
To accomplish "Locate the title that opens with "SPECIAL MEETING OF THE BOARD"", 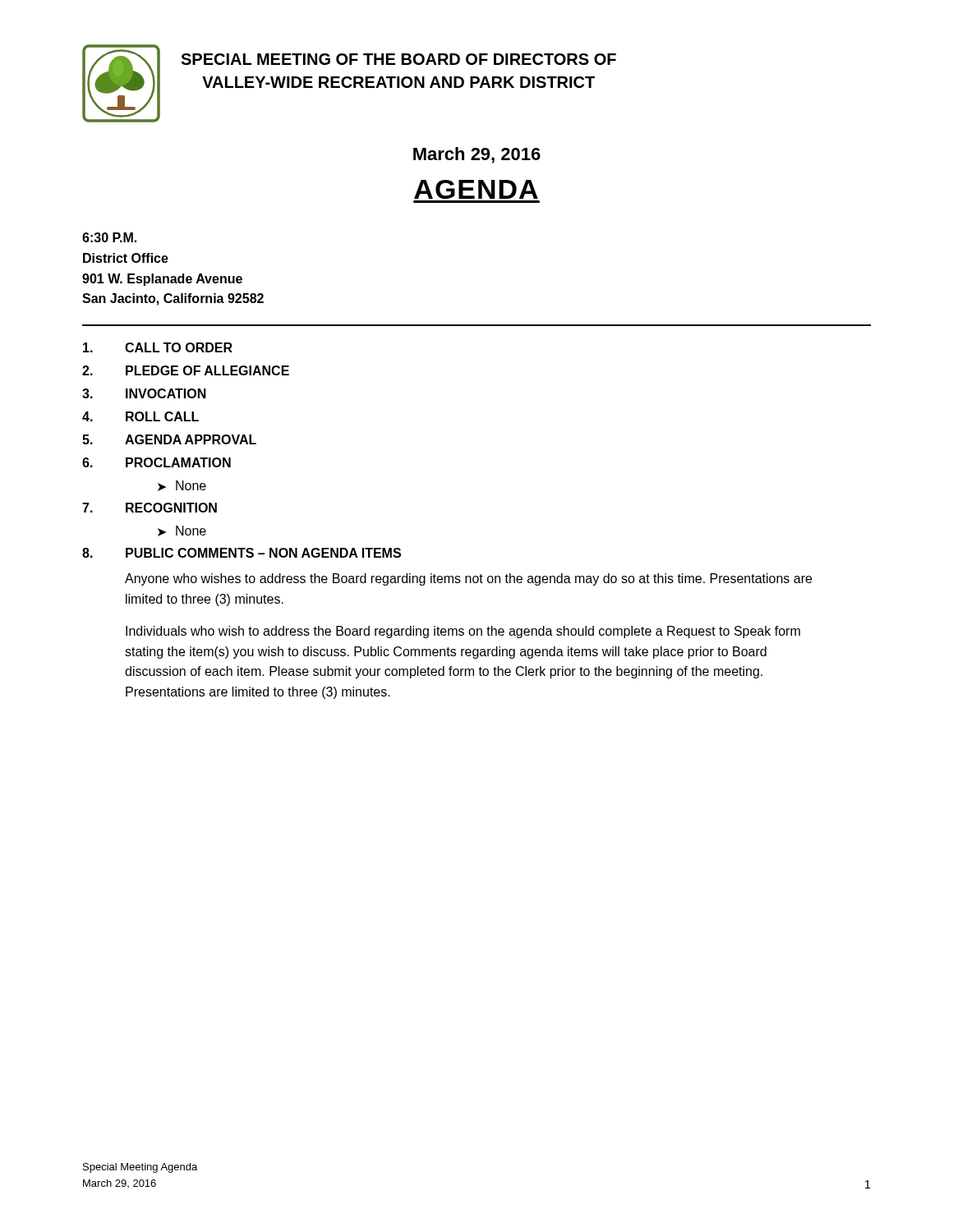I will point(399,71).
